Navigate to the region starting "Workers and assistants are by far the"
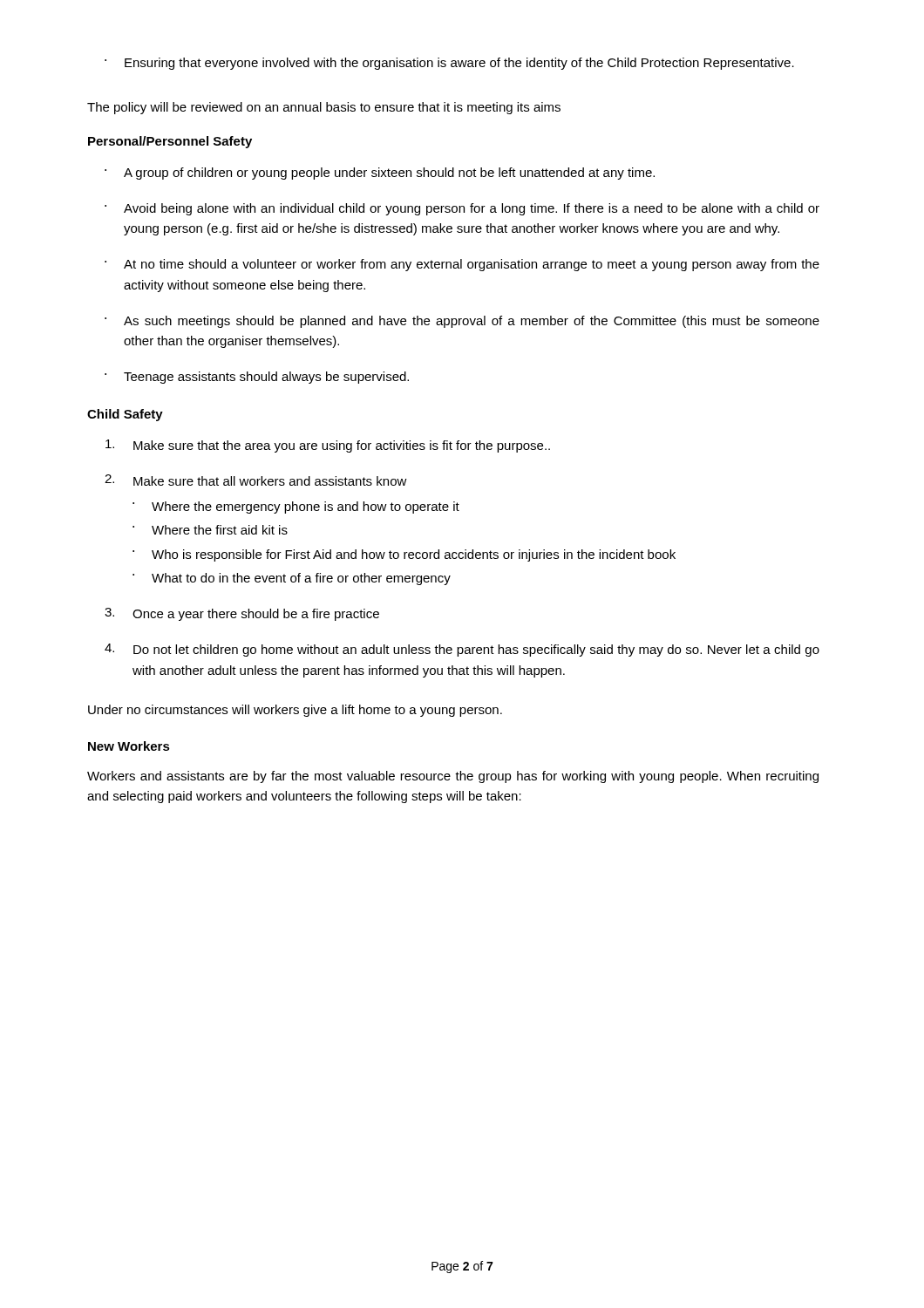Viewport: 924px width, 1308px height. [x=453, y=786]
